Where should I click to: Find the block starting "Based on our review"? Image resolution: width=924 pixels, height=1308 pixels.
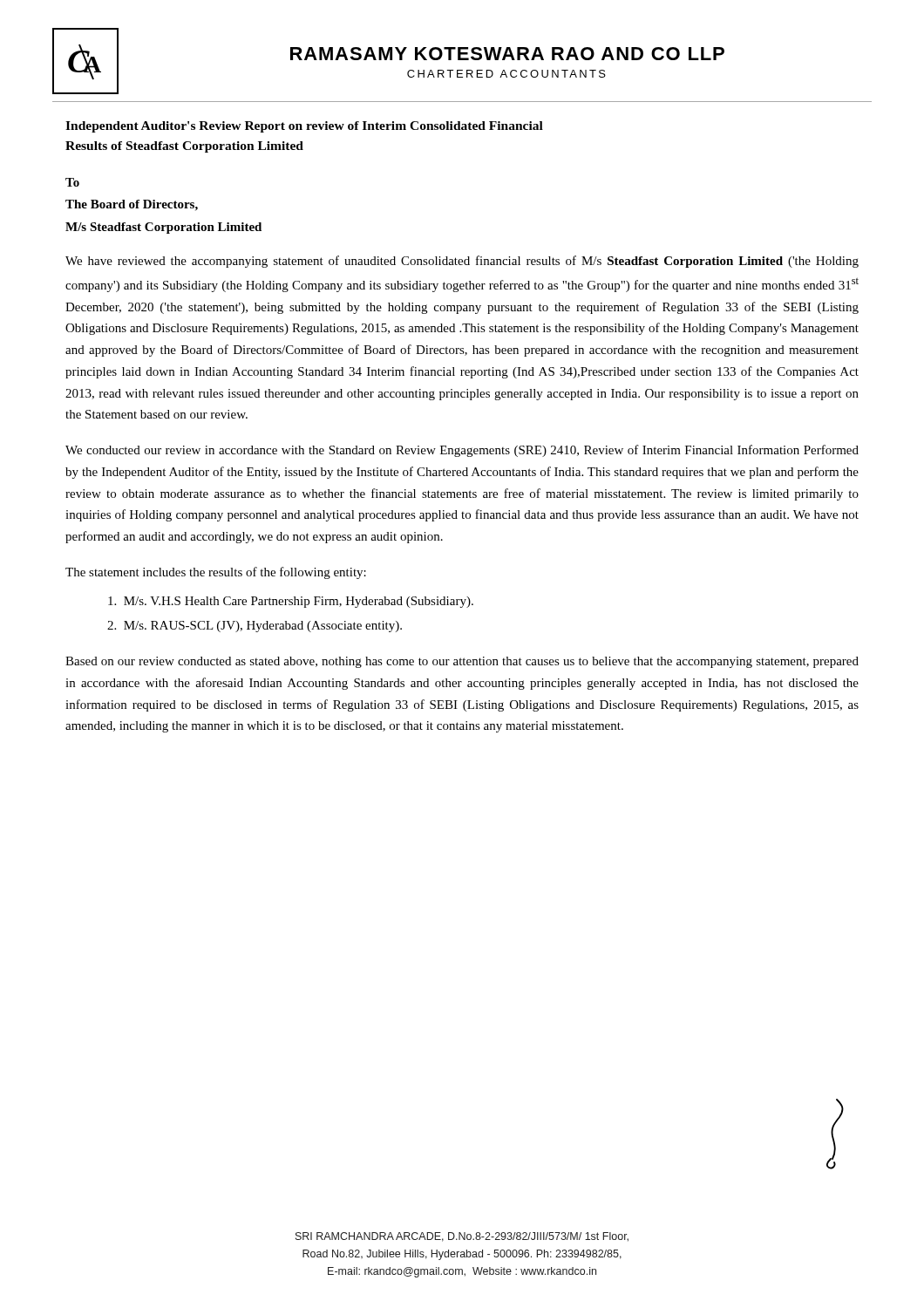pyautogui.click(x=462, y=693)
